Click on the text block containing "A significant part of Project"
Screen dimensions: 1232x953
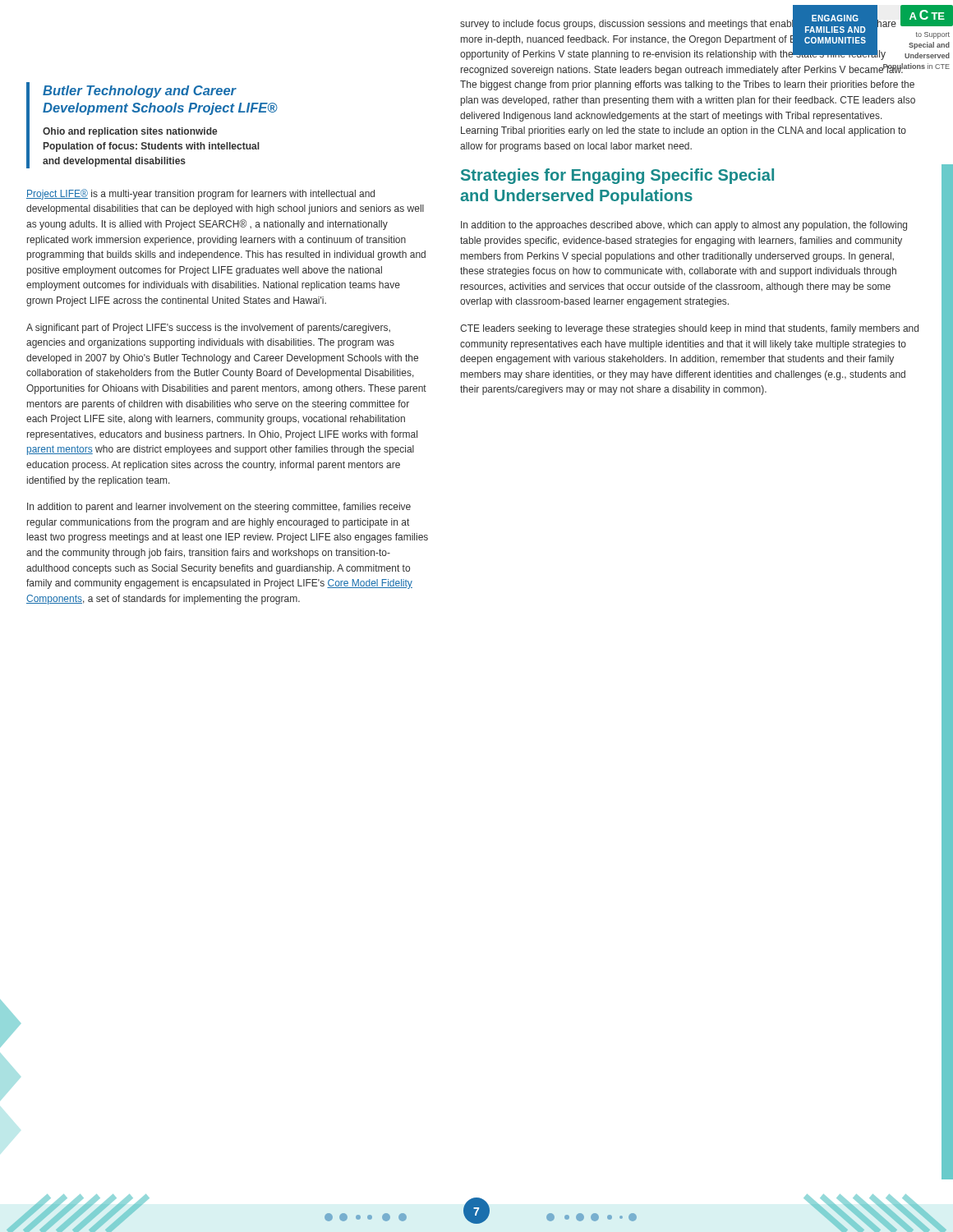[x=226, y=404]
